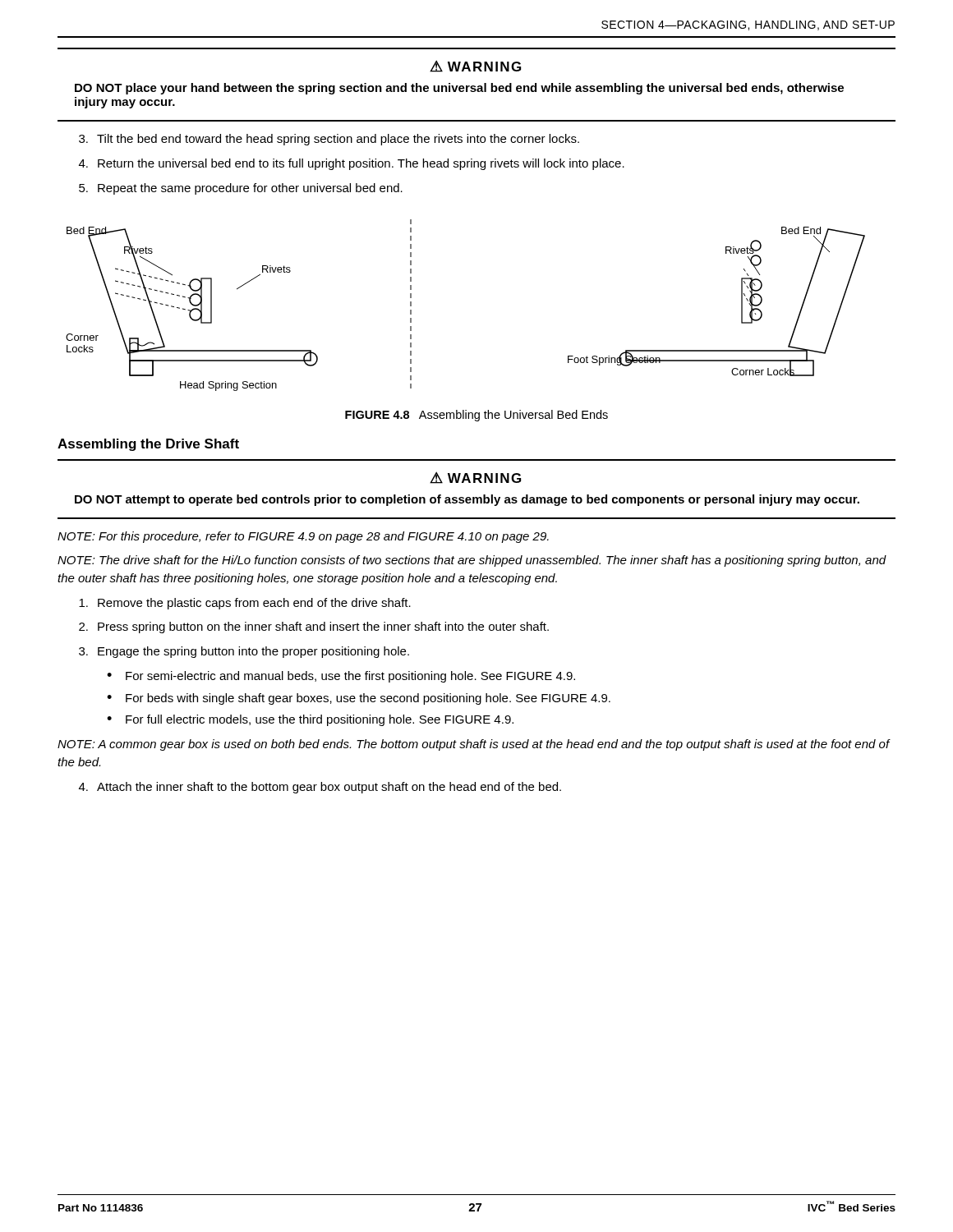
Task: Find the block starting "FIGURE 4.8 Assembling the Universal Bed"
Action: [x=476, y=415]
